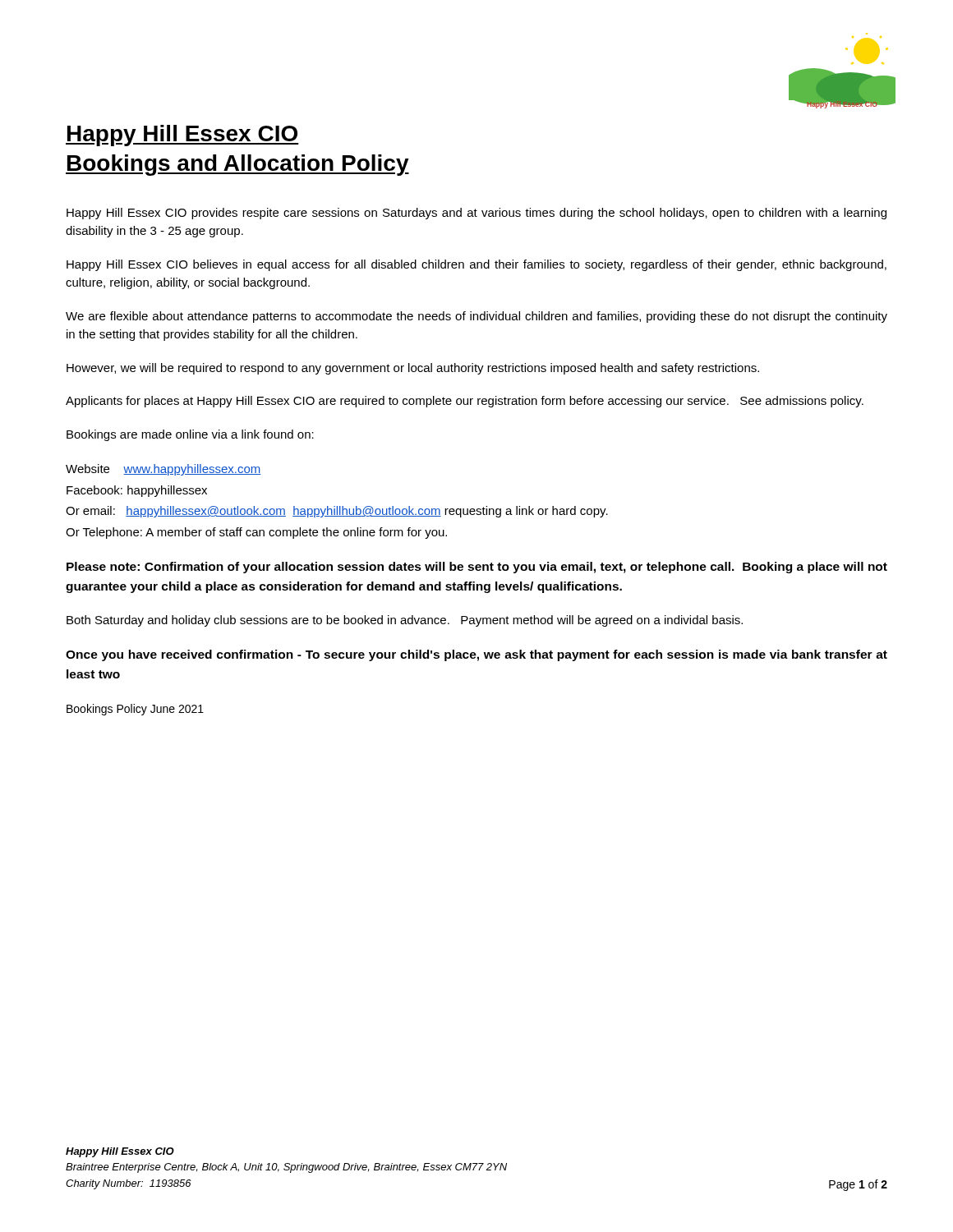Find the logo
953x1232 pixels.
coord(842,73)
